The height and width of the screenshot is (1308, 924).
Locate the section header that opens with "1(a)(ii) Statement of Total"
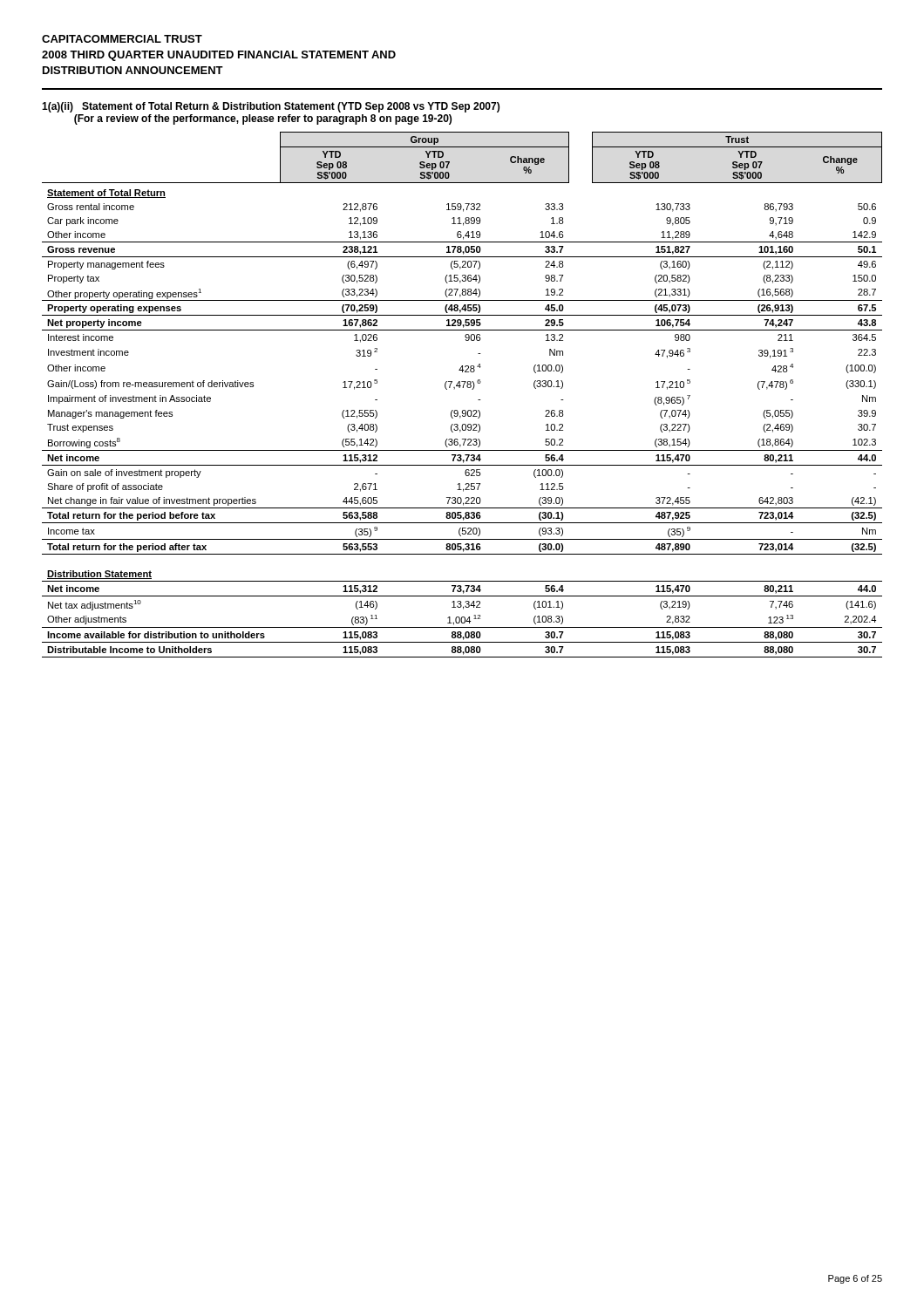(x=271, y=112)
